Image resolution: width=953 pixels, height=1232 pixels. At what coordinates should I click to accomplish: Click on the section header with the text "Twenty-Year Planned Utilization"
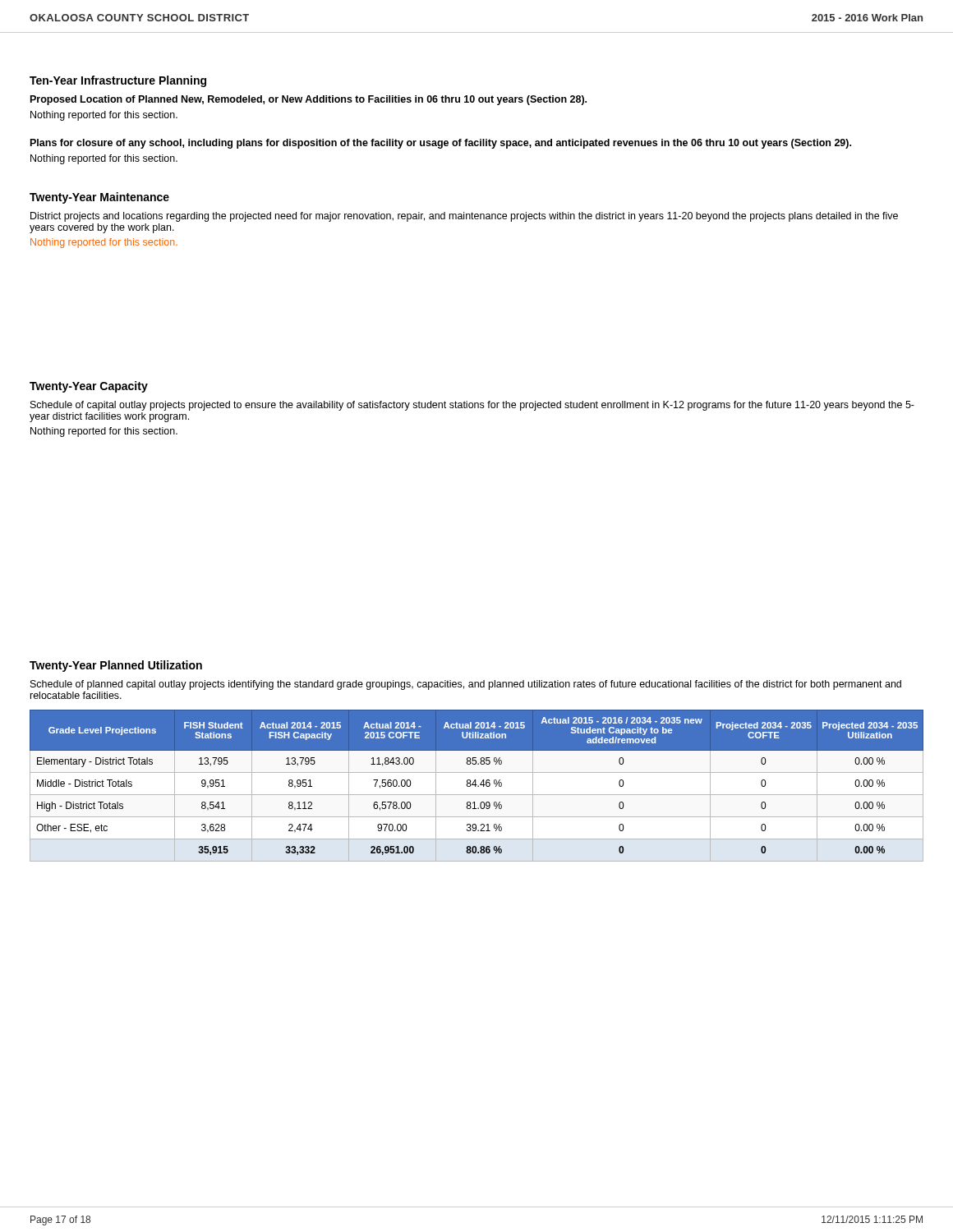tap(116, 665)
